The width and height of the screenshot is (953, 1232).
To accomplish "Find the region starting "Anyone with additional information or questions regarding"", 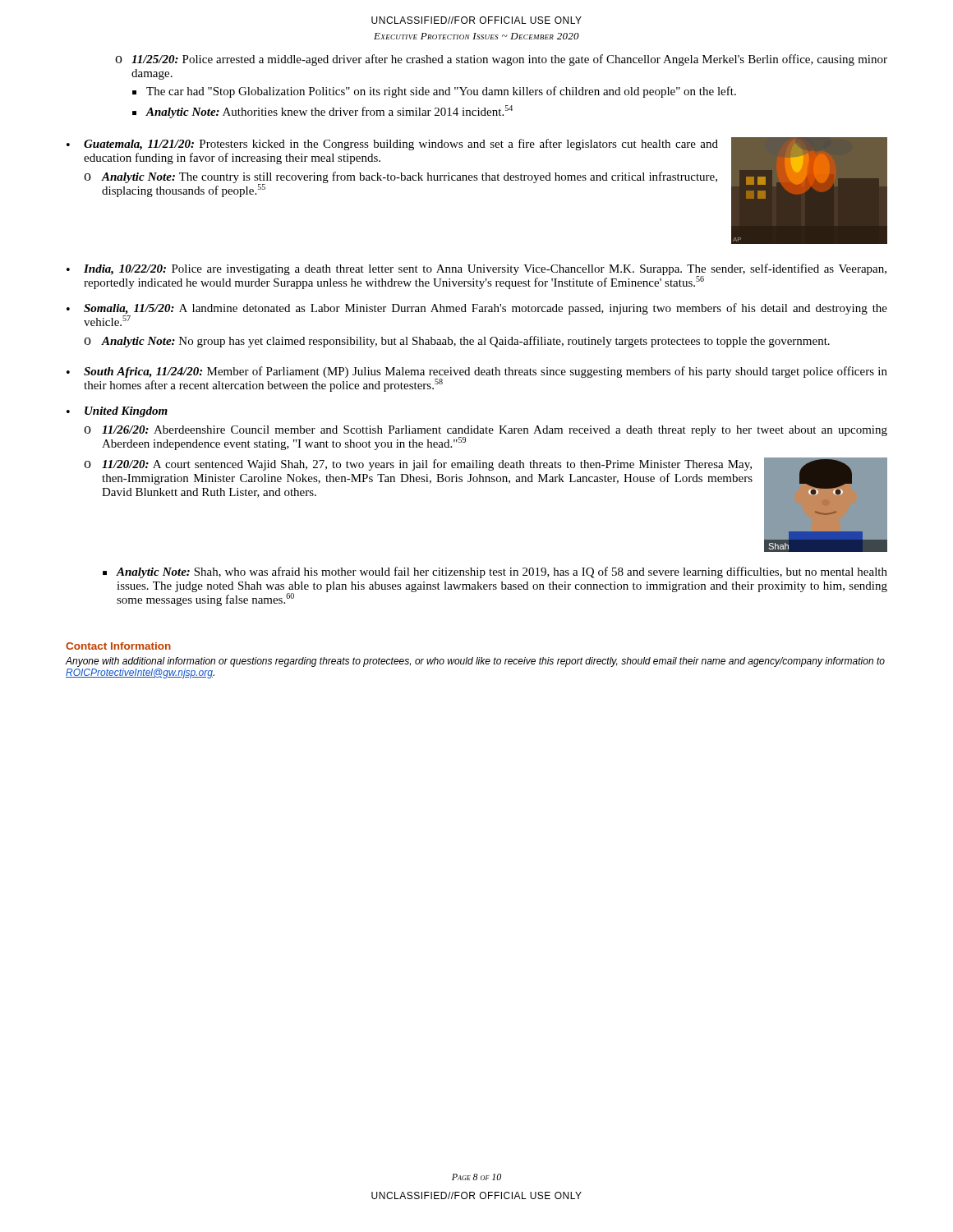I will (475, 667).
